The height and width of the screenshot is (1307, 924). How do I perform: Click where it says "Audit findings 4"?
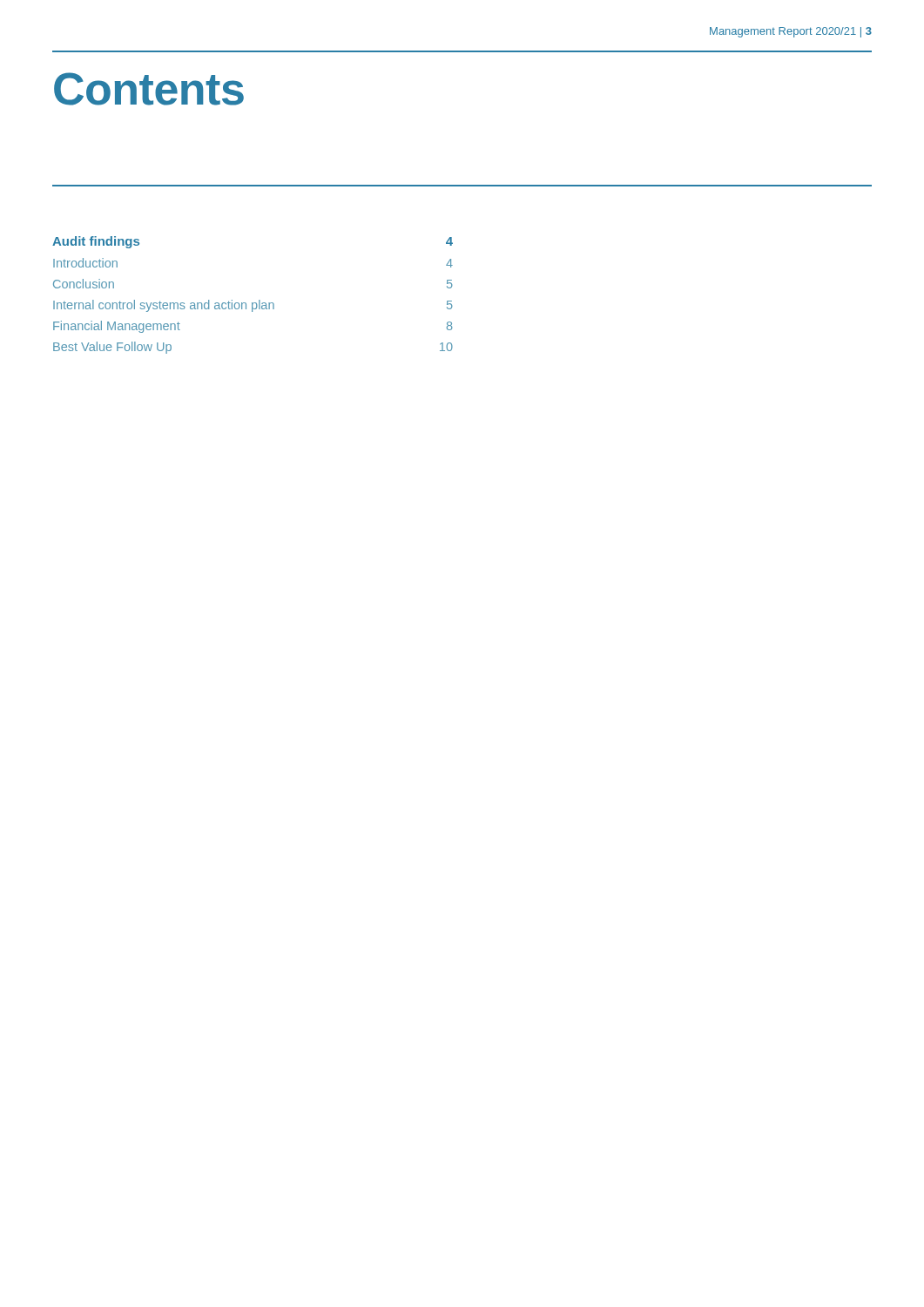click(92, 242)
